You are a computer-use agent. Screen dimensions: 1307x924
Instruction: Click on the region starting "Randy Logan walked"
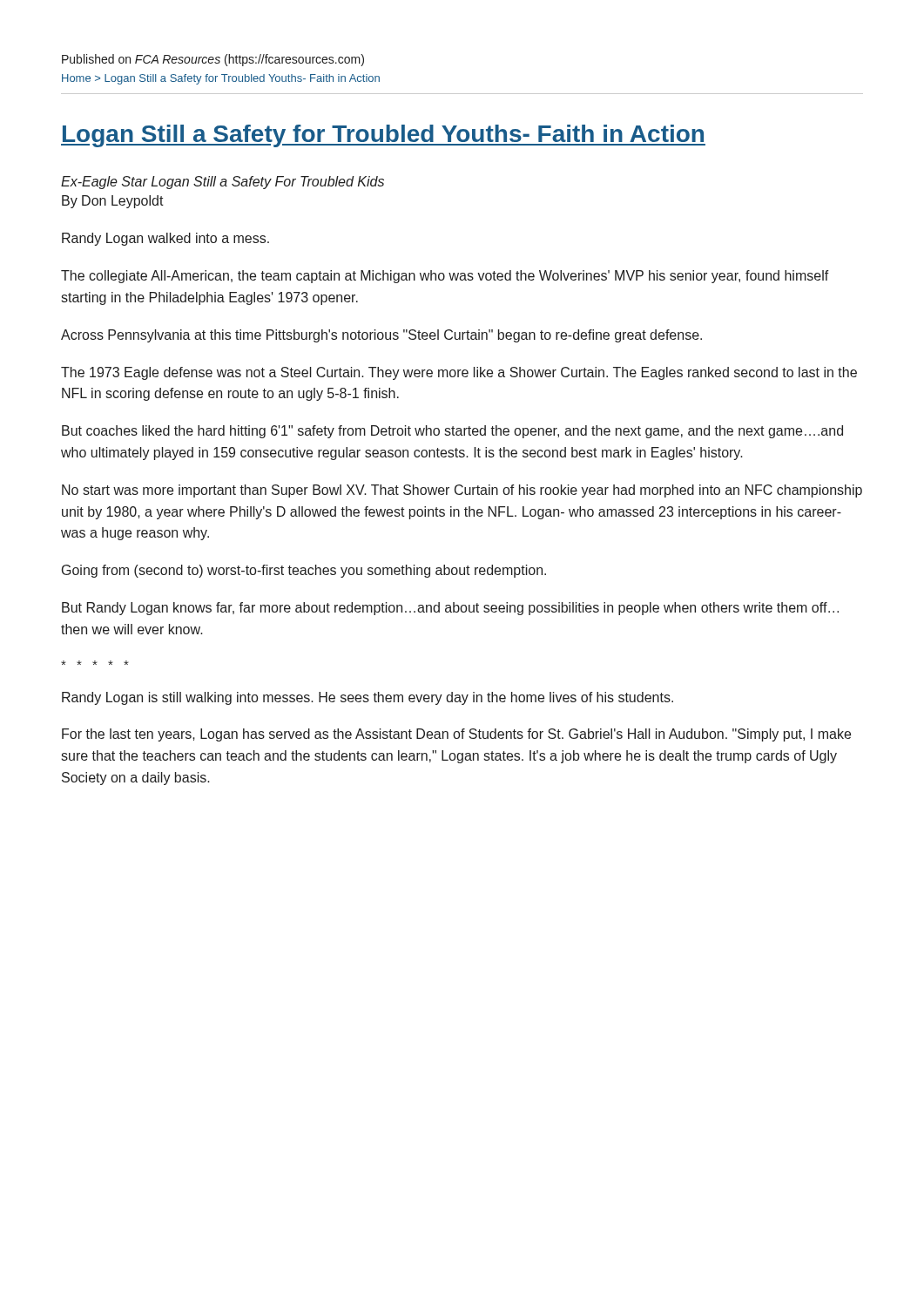[166, 239]
